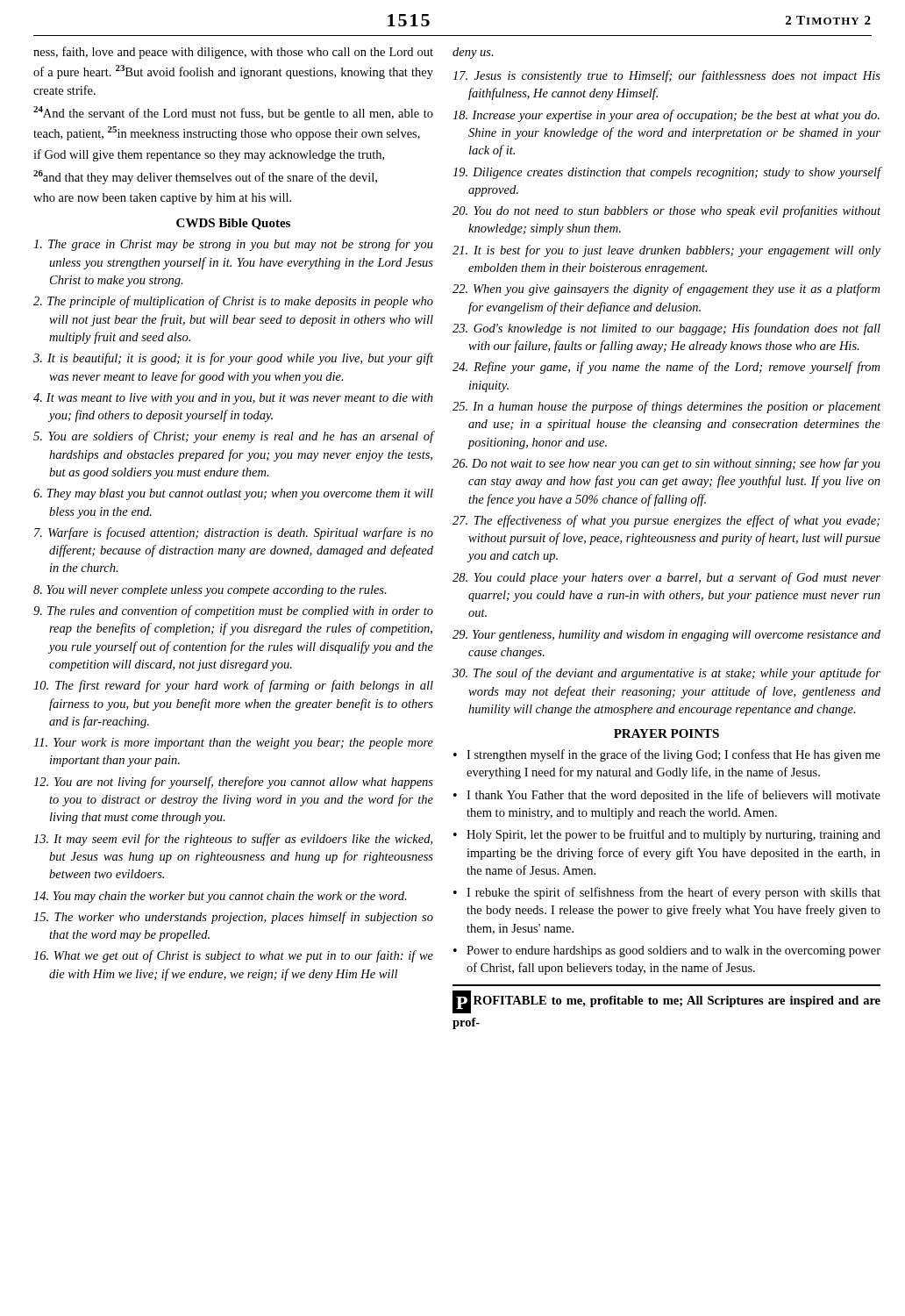Locate the list item that reads "20. You do not need to stun babblers"
Viewport: 905px width, 1316px height.
(666, 220)
